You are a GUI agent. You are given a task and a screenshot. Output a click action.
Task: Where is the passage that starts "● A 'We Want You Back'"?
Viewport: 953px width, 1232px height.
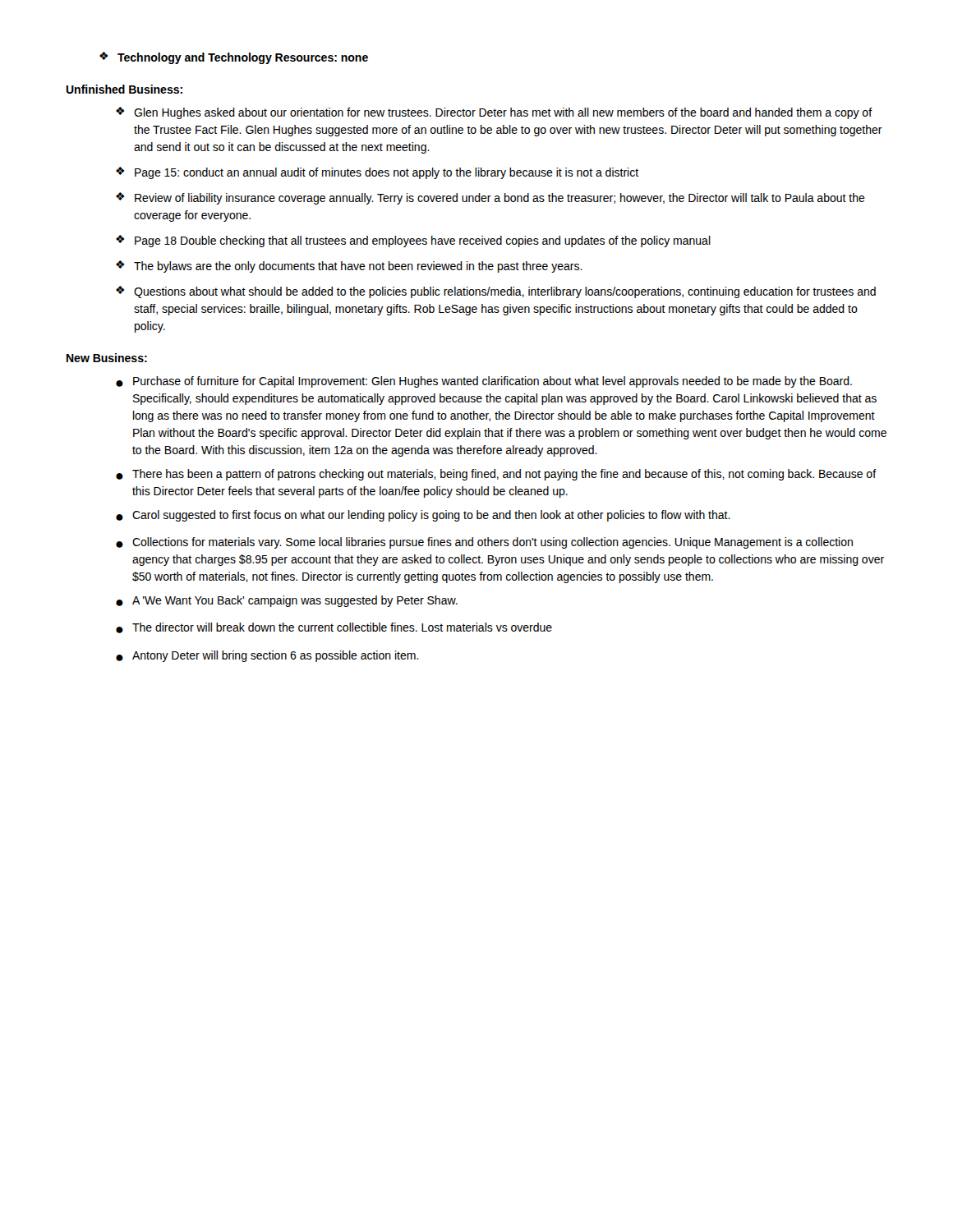coord(287,603)
